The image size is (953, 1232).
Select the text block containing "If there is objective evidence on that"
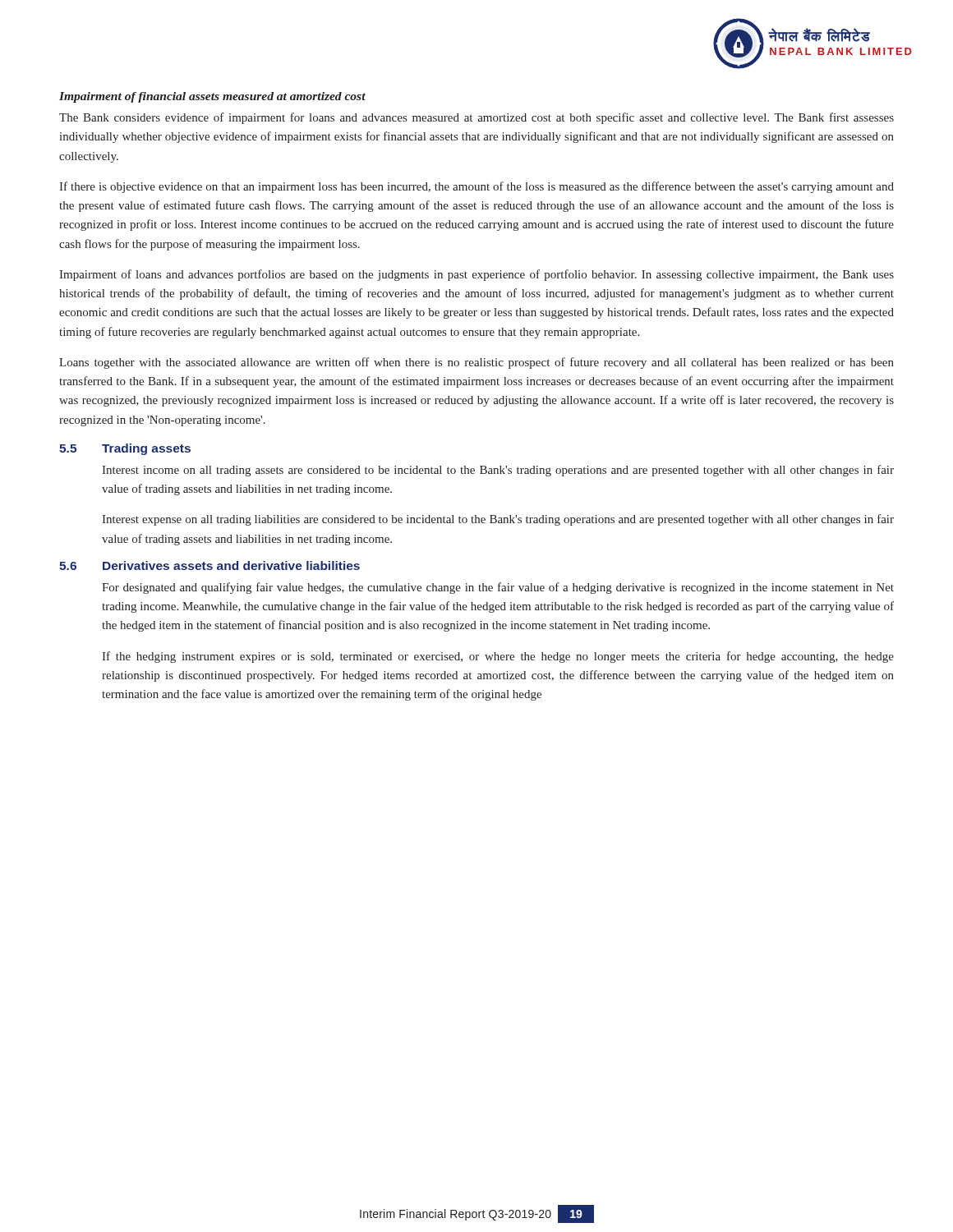coord(476,215)
